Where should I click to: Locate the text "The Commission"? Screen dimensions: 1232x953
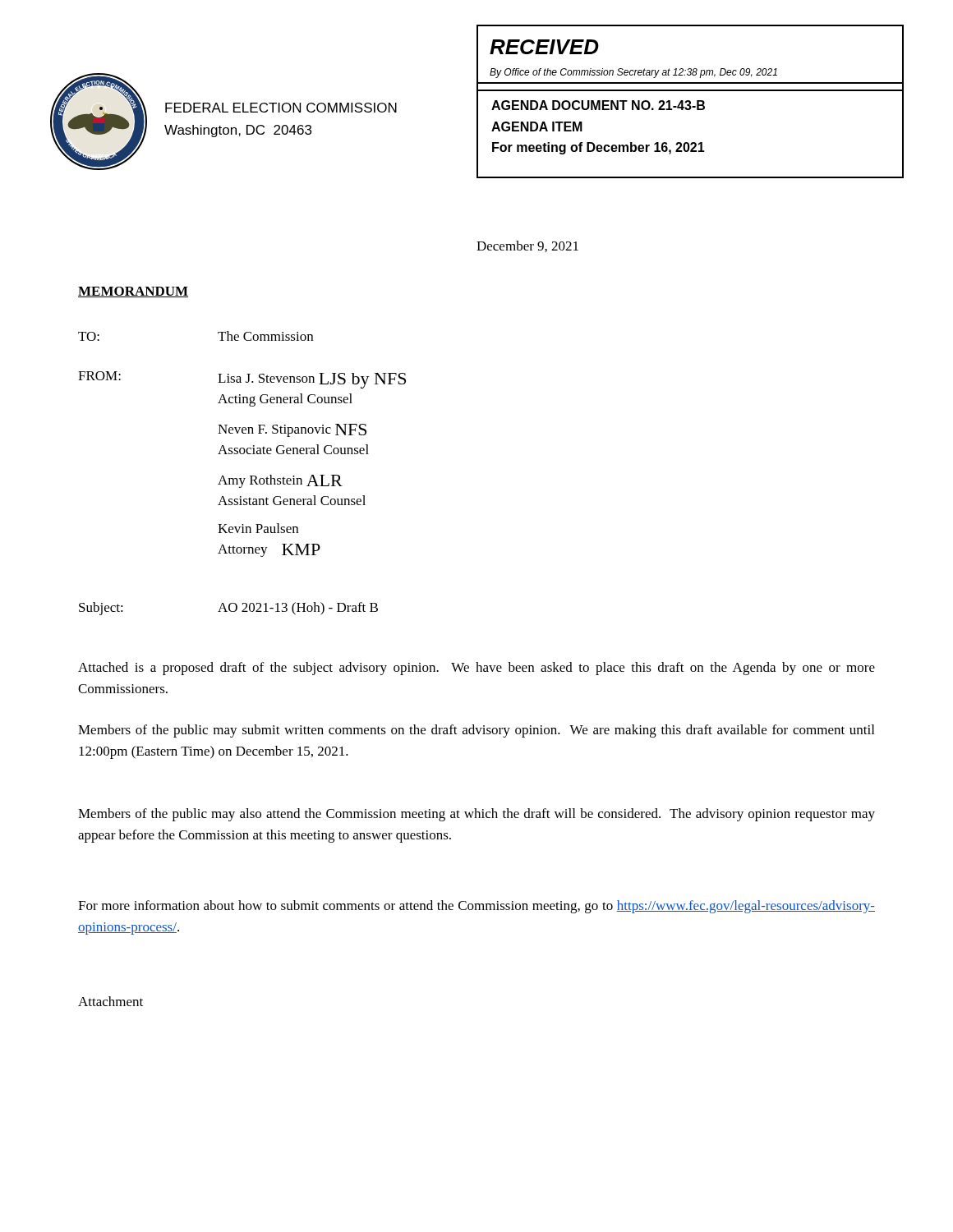(266, 336)
